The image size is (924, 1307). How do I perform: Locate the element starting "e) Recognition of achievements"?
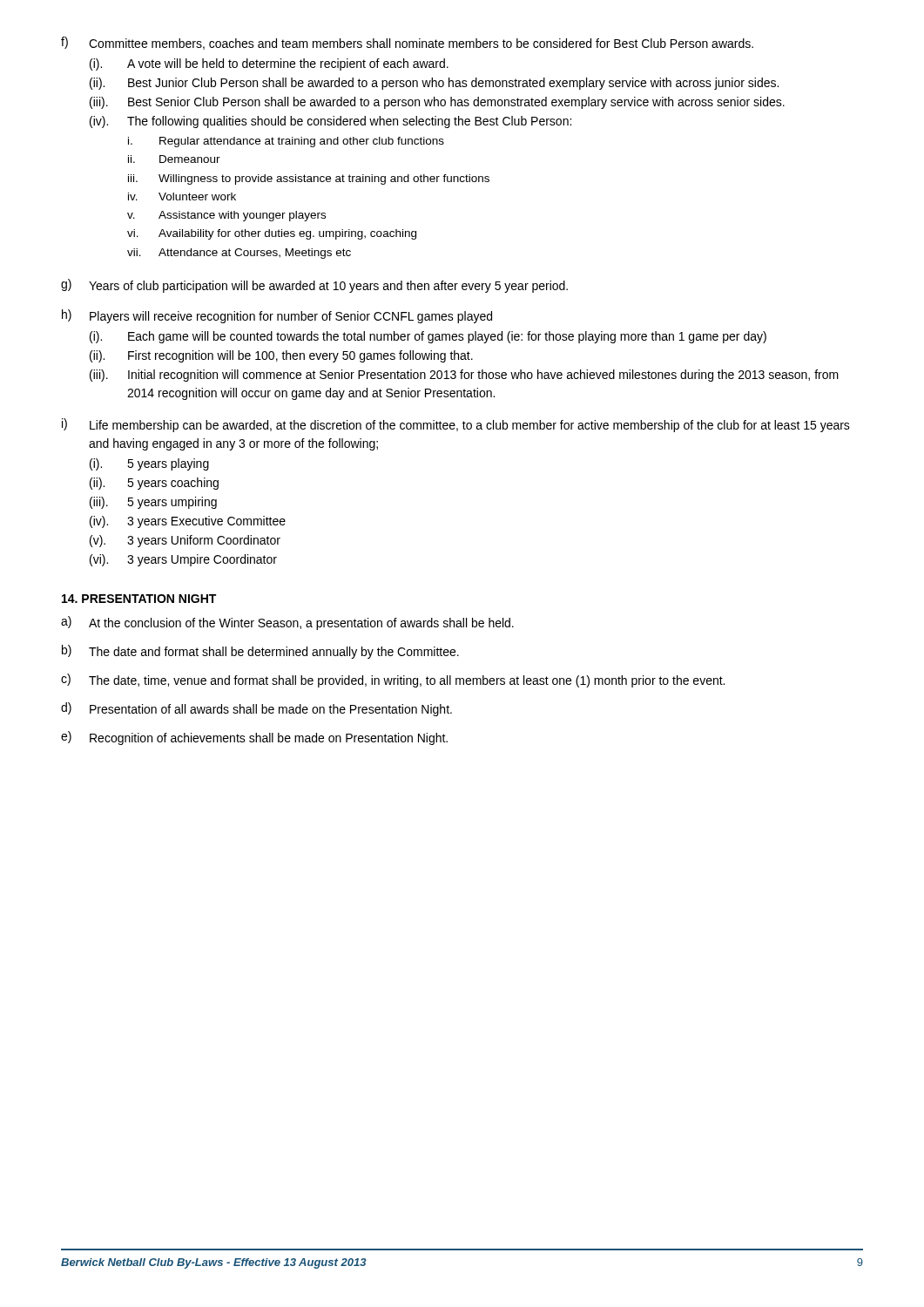pyautogui.click(x=254, y=738)
